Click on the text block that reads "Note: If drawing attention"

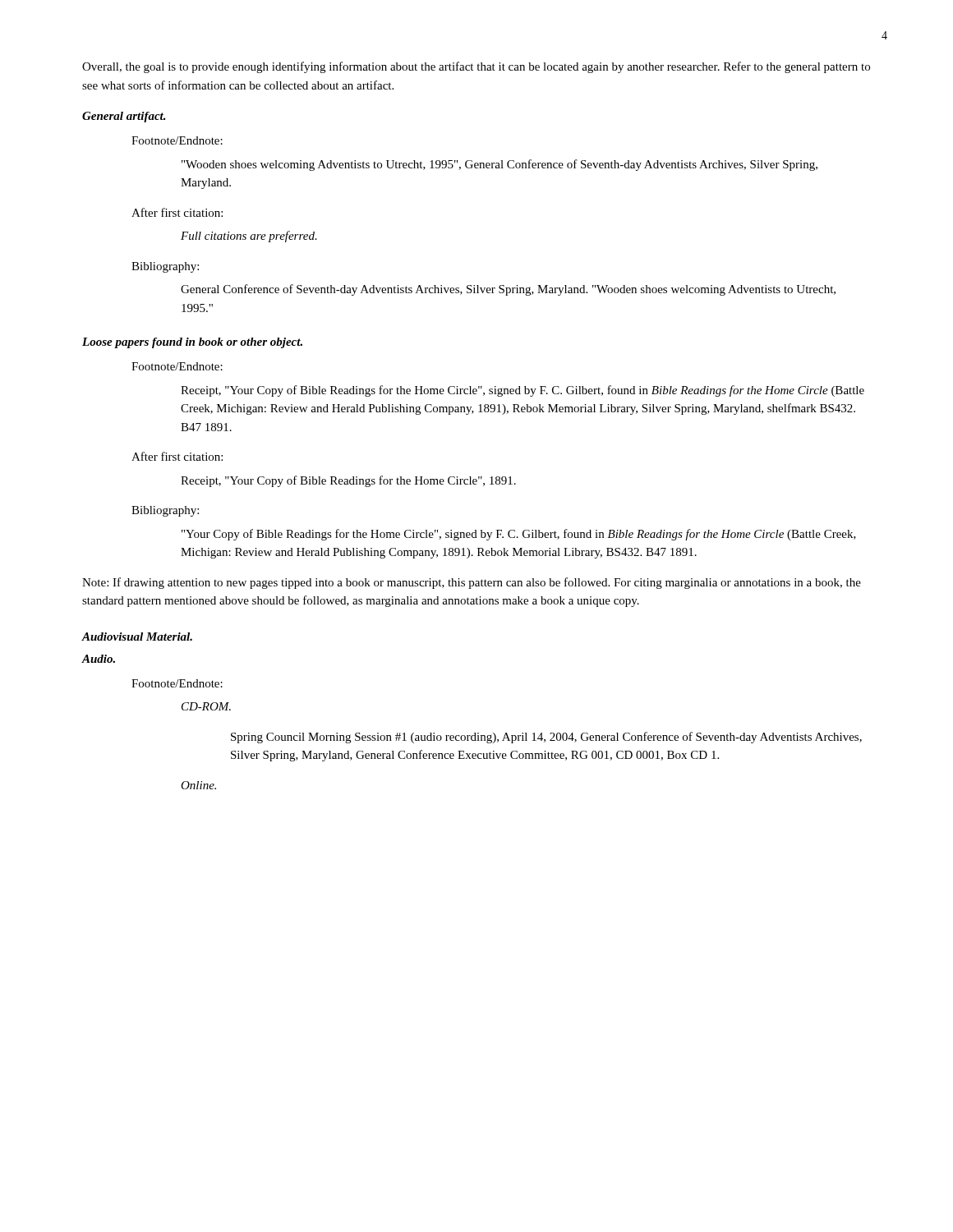[476, 591]
